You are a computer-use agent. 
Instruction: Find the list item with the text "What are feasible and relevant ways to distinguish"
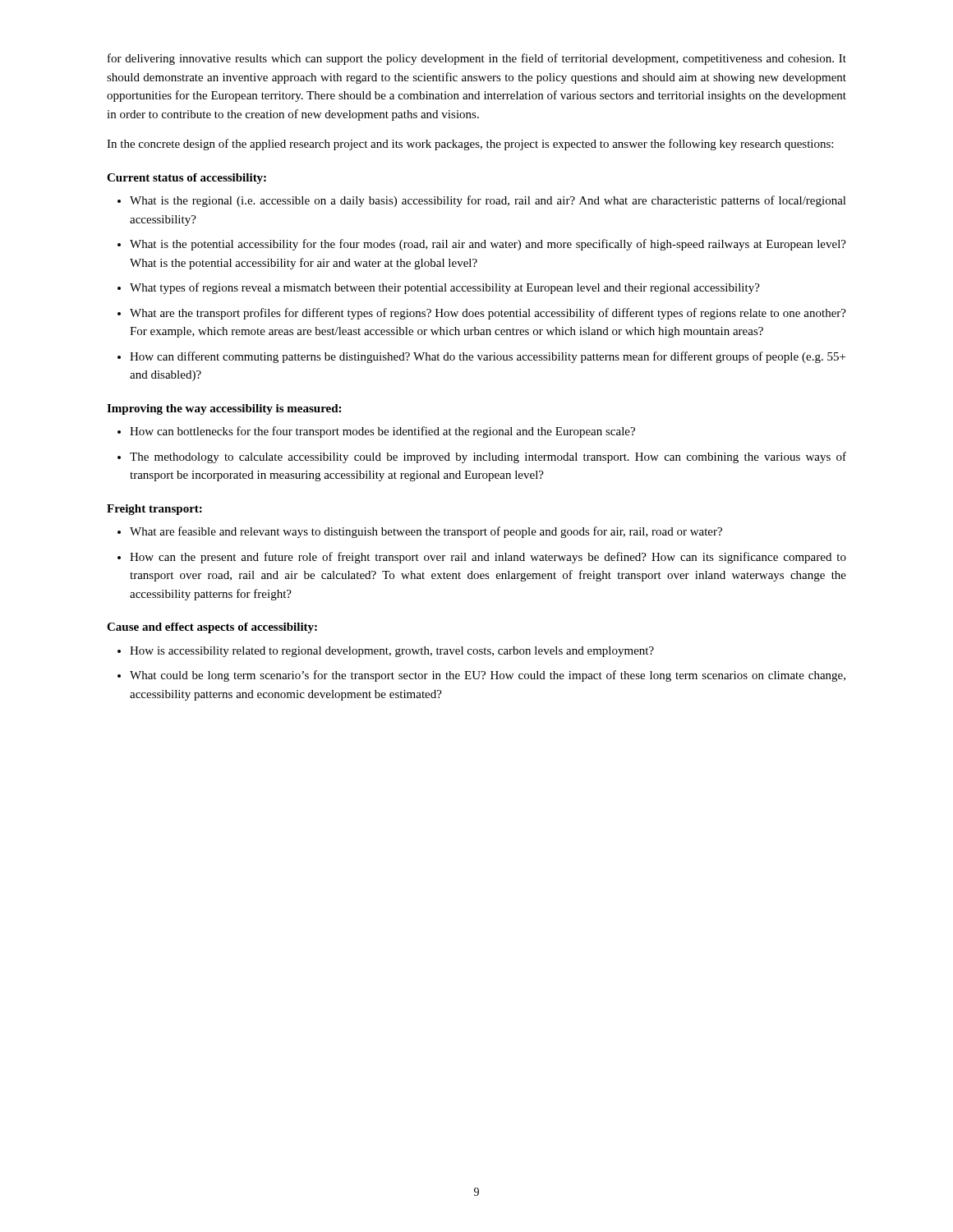[476, 532]
